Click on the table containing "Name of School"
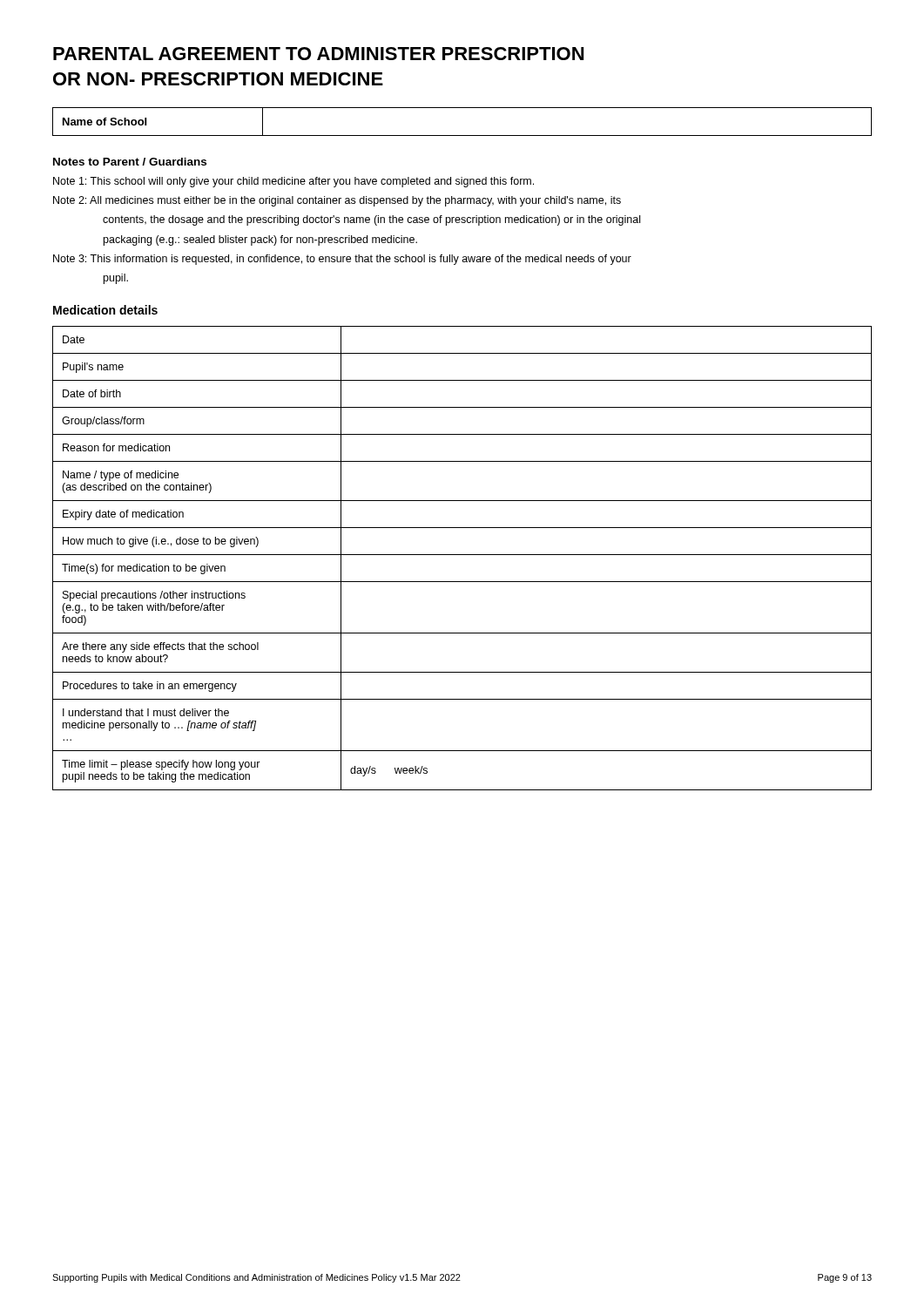924x1307 pixels. 462,122
